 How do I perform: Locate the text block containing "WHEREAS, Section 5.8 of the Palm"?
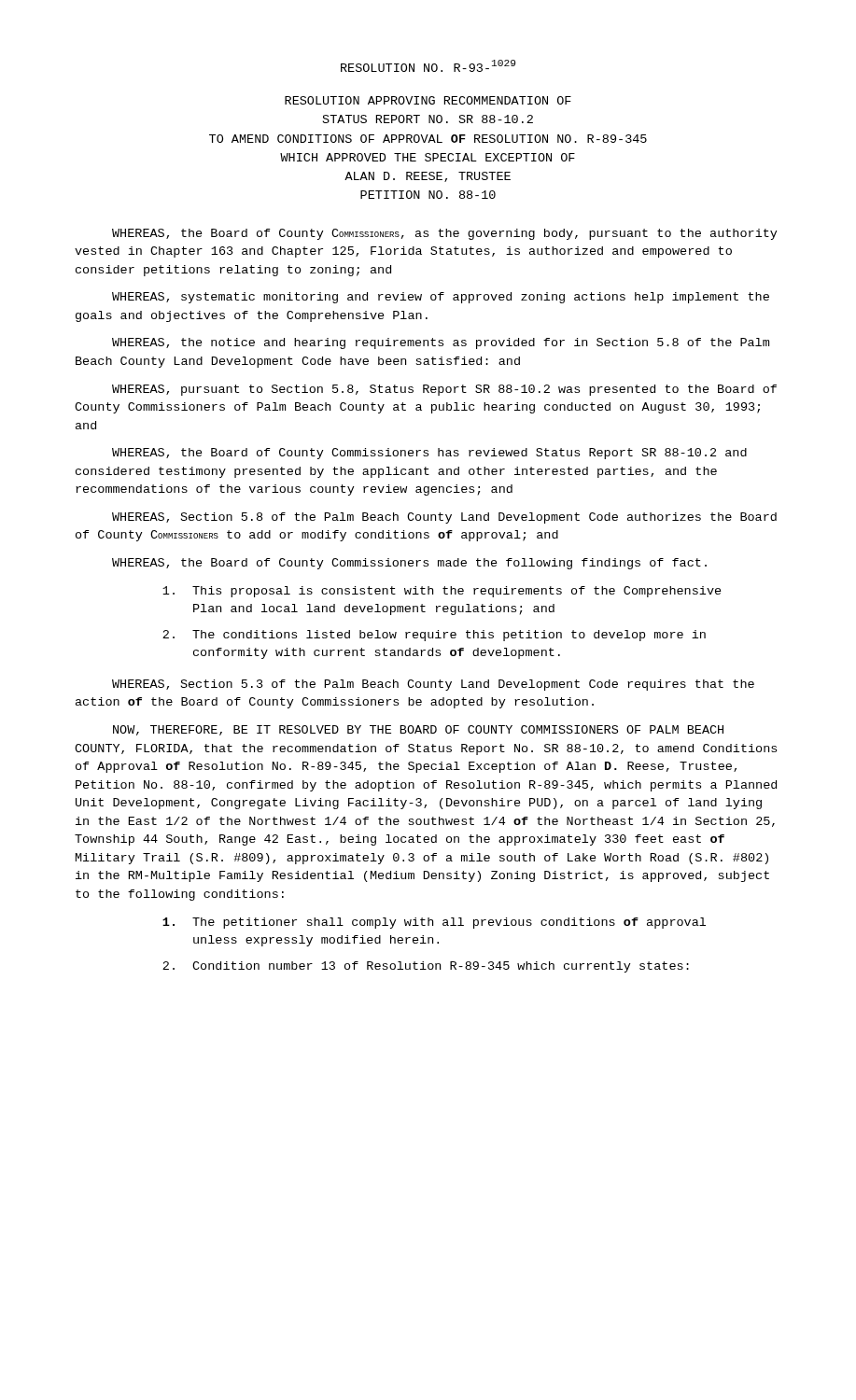[428, 527]
